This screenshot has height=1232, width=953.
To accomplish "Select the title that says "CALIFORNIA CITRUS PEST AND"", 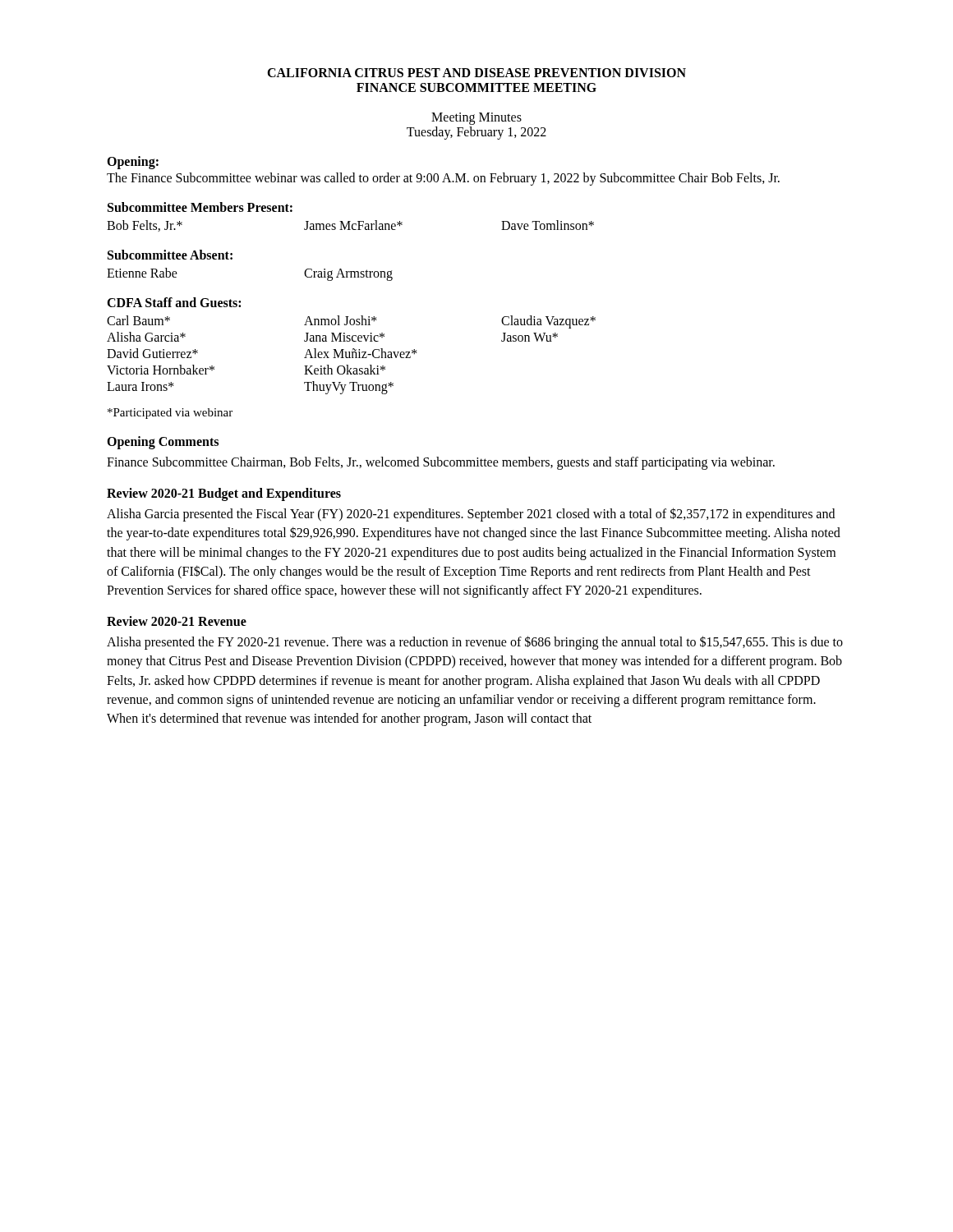I will [x=476, y=80].
